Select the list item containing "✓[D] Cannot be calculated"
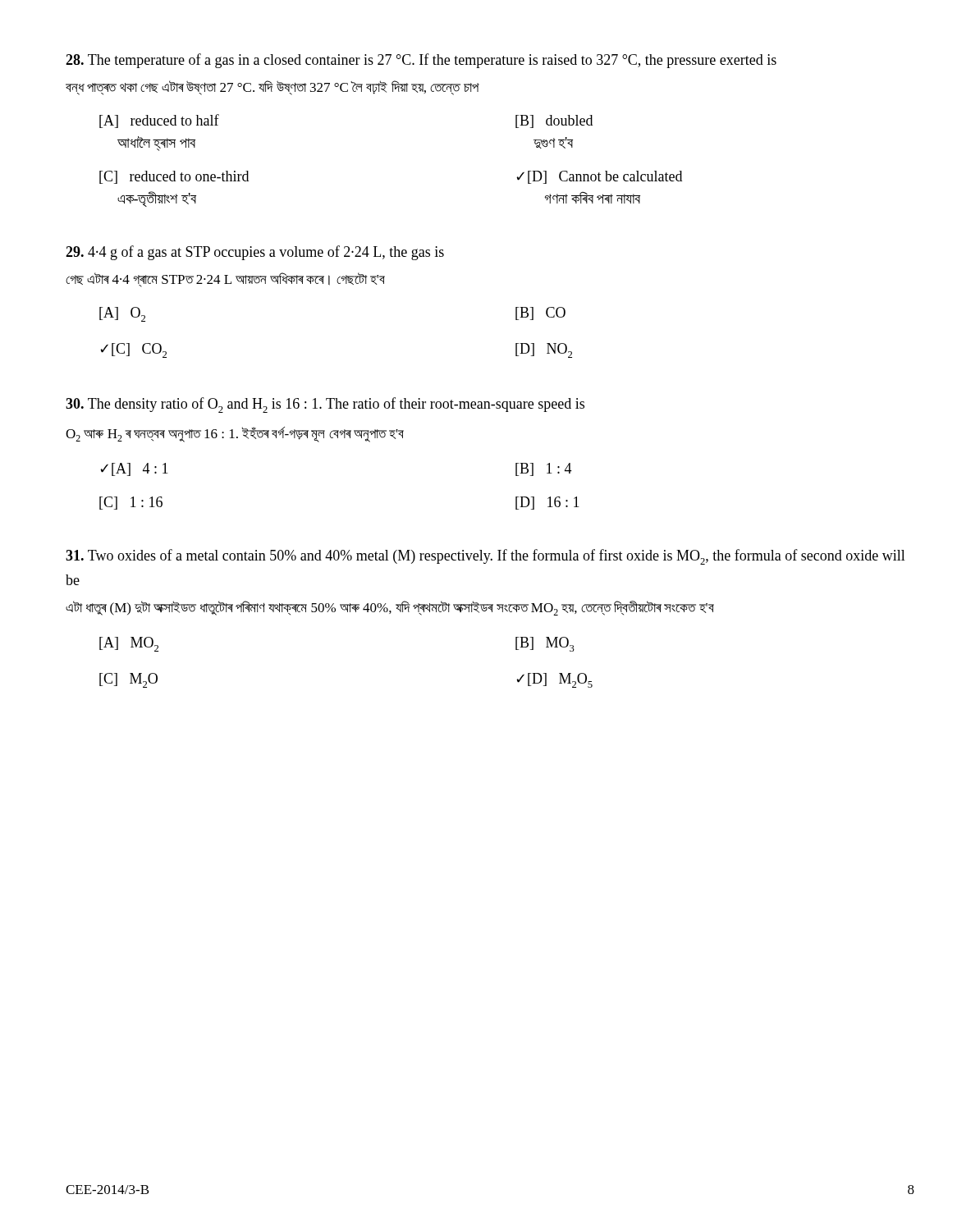The height and width of the screenshot is (1231, 980). (599, 177)
